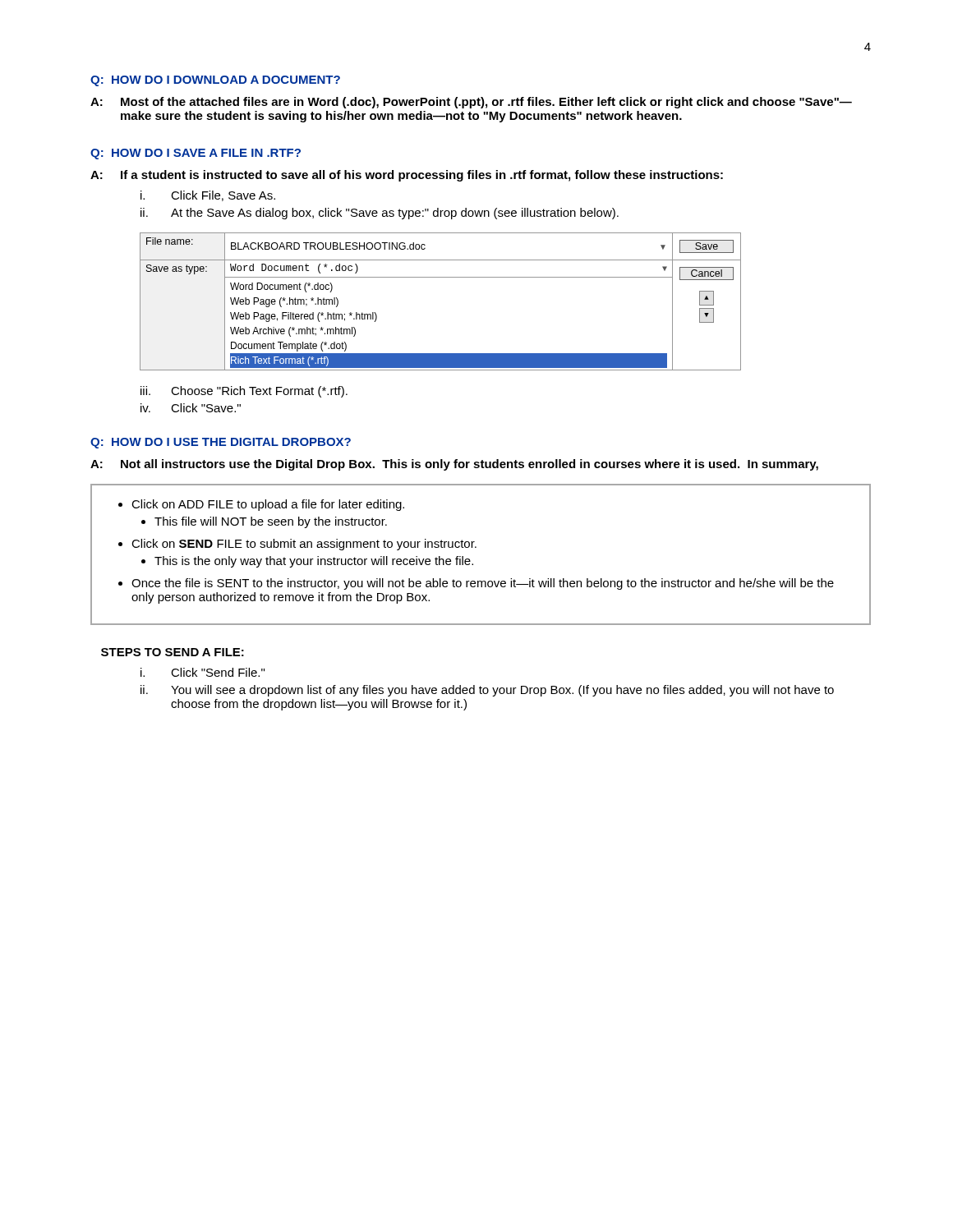Find the block on this page that starts "A: If a"
Image resolution: width=953 pixels, height=1232 pixels.
coord(481,175)
